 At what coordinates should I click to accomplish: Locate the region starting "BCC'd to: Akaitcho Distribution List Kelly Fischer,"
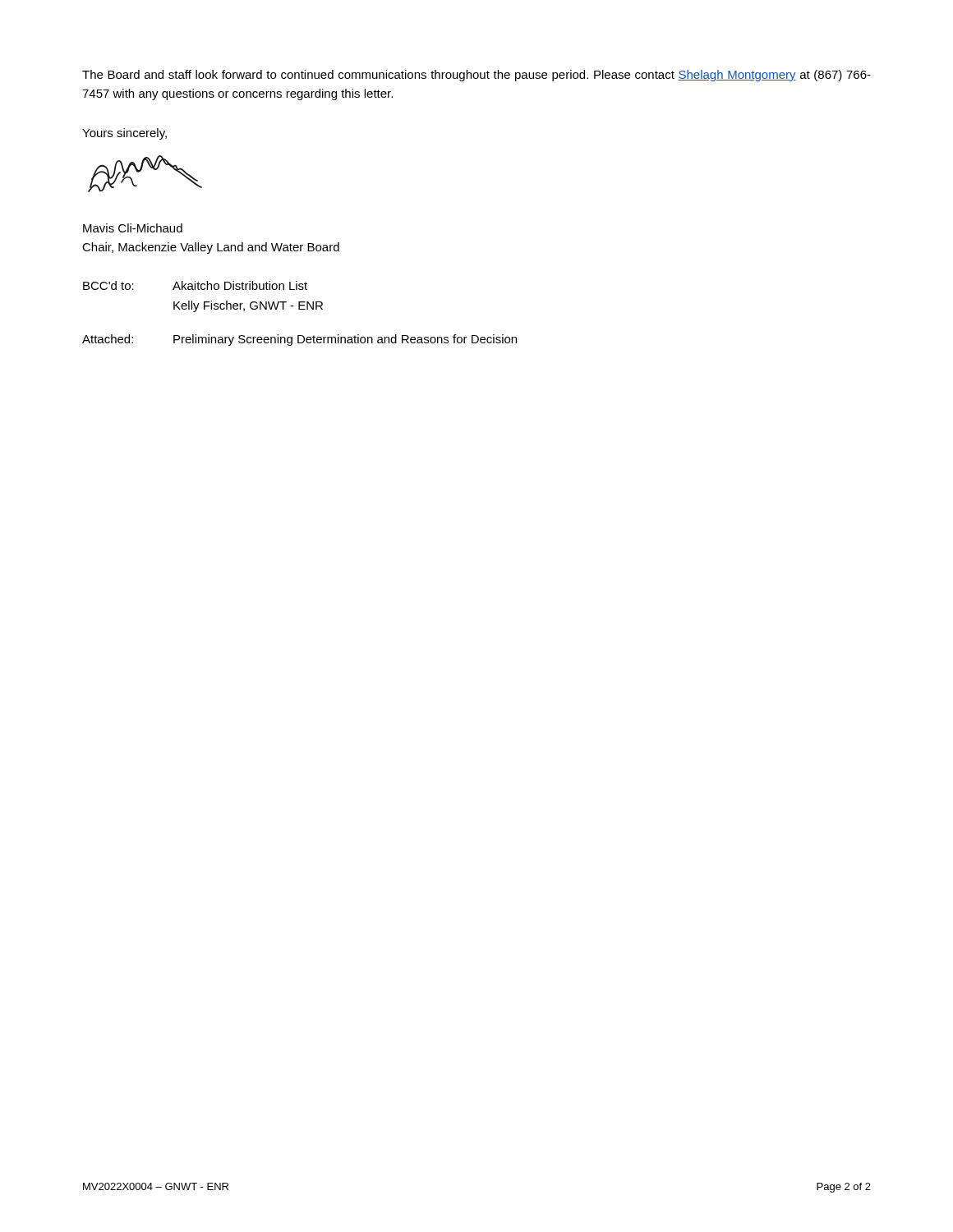tap(195, 285)
